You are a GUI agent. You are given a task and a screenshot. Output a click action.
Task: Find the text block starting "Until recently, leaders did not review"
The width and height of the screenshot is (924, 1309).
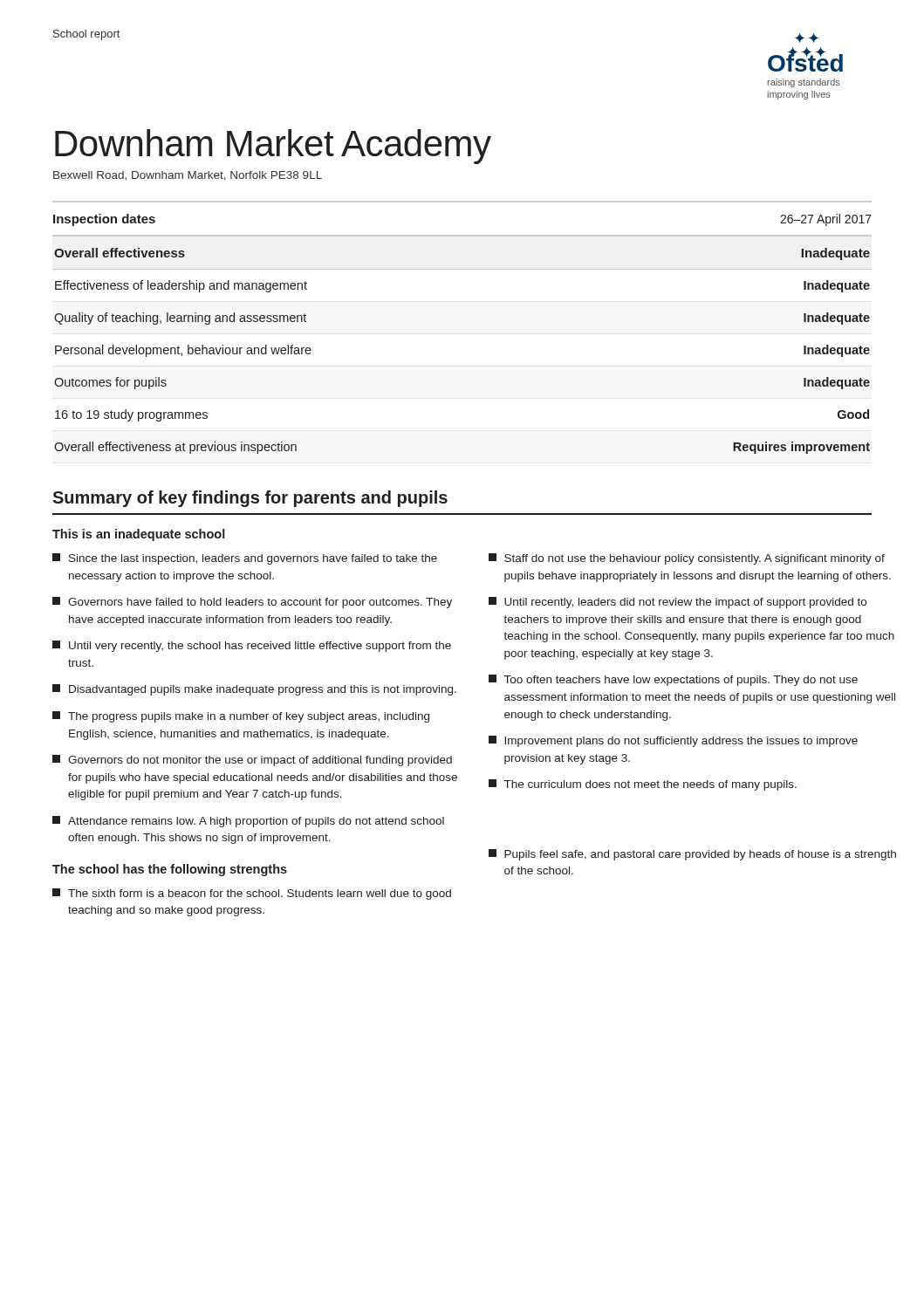(x=693, y=628)
